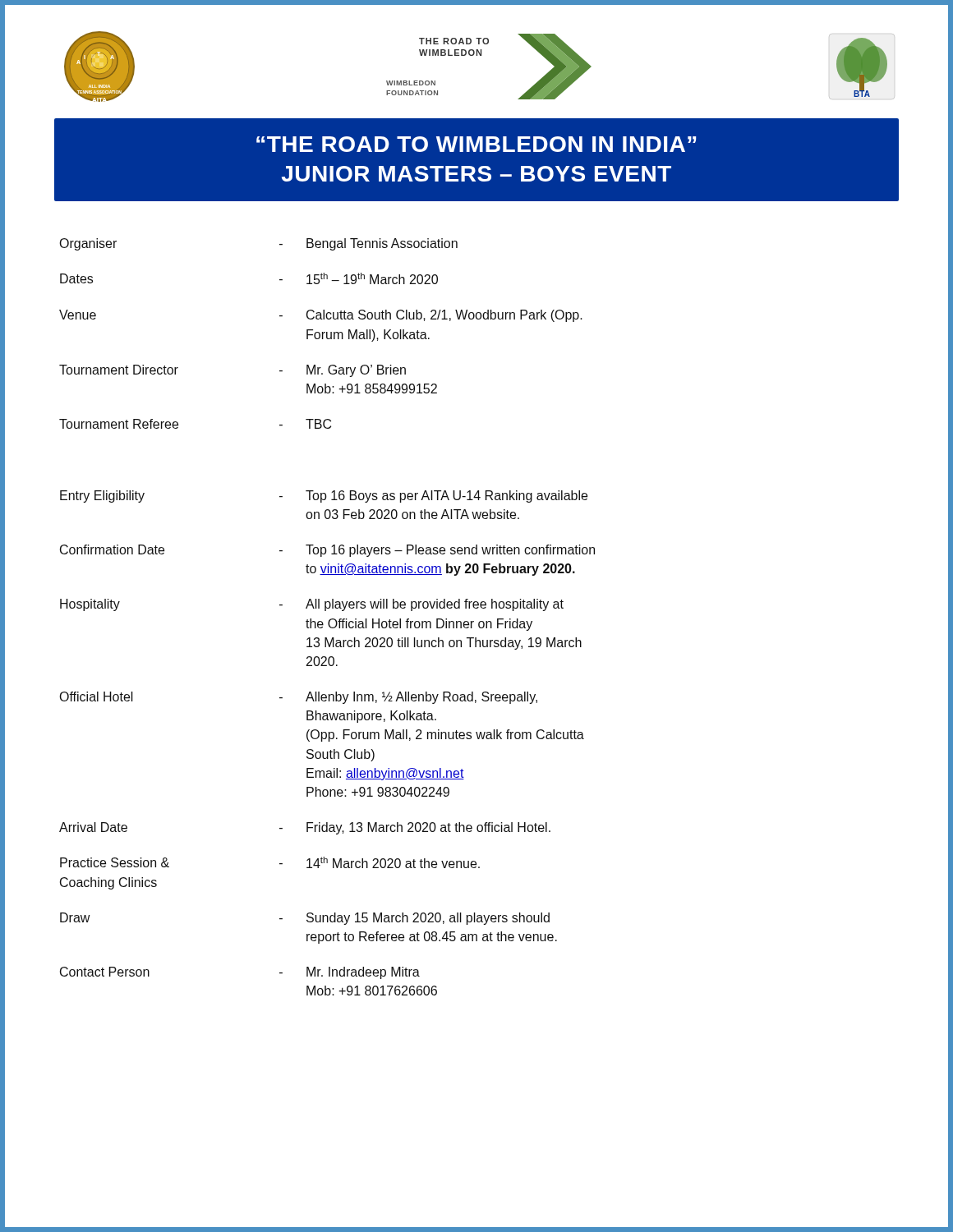Select the table that reads "Allenby Inm, ½ Allenby"

point(476,617)
